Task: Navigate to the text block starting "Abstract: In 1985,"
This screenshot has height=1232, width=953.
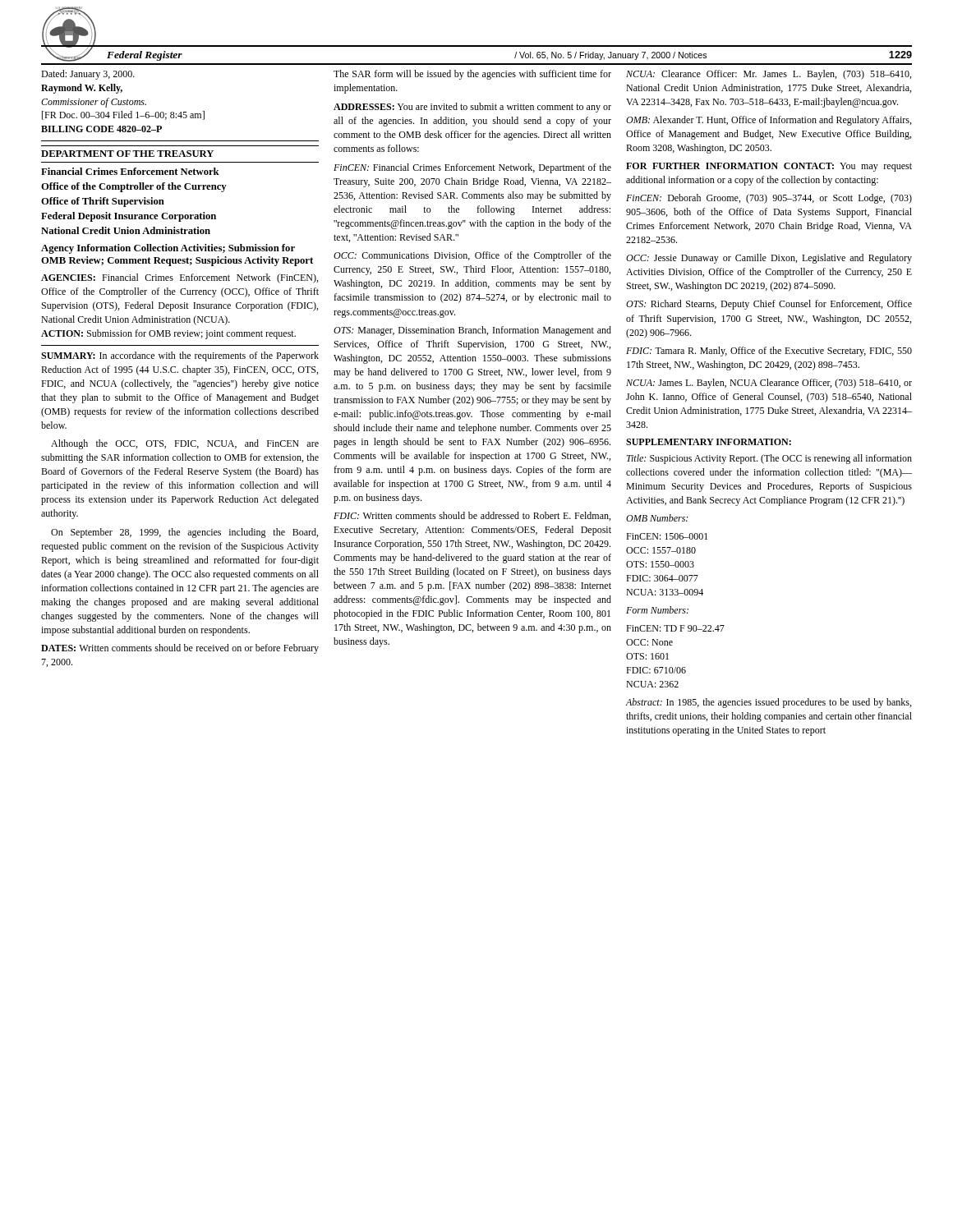Action: click(x=769, y=717)
